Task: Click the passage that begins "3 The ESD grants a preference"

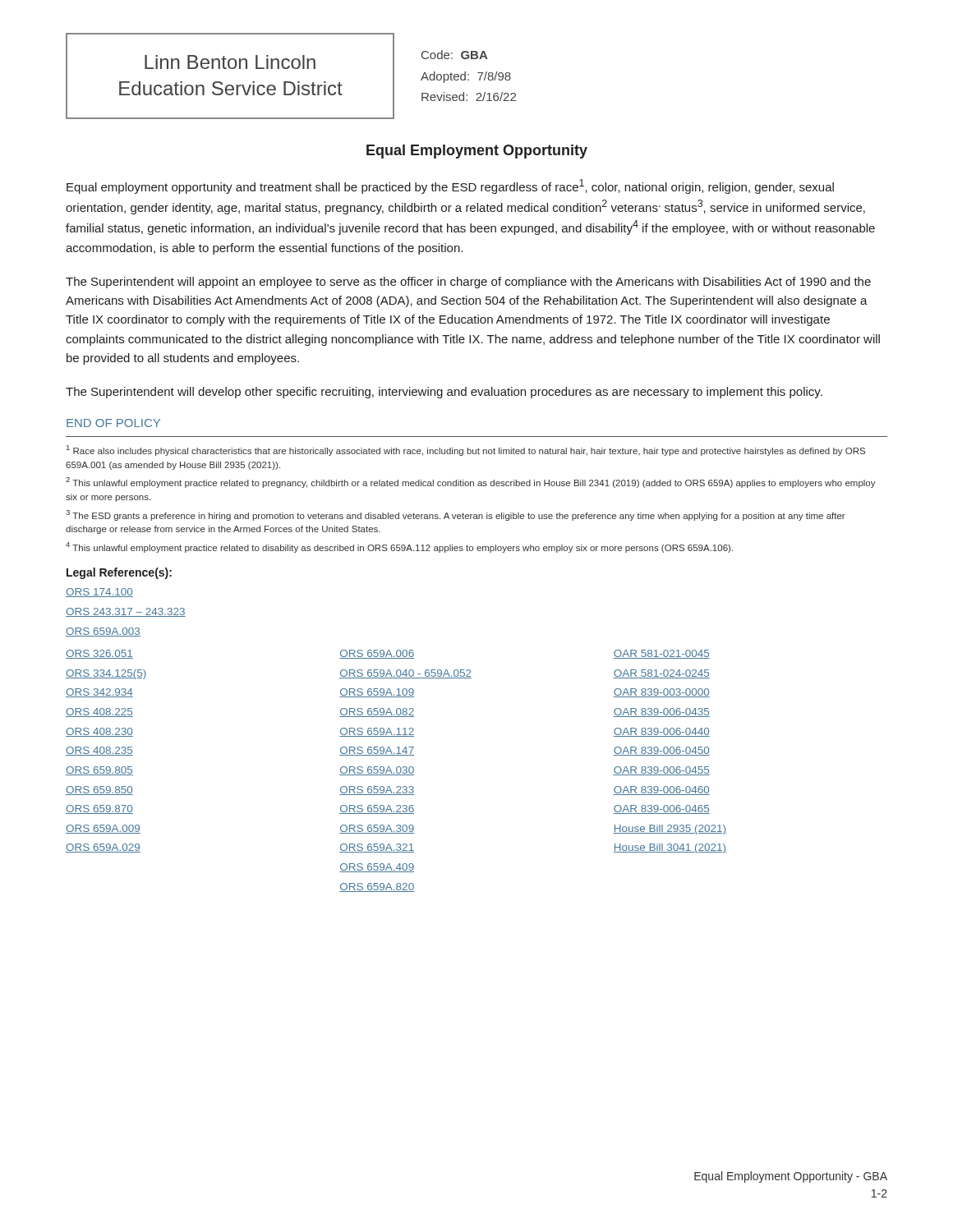Action: tap(455, 521)
